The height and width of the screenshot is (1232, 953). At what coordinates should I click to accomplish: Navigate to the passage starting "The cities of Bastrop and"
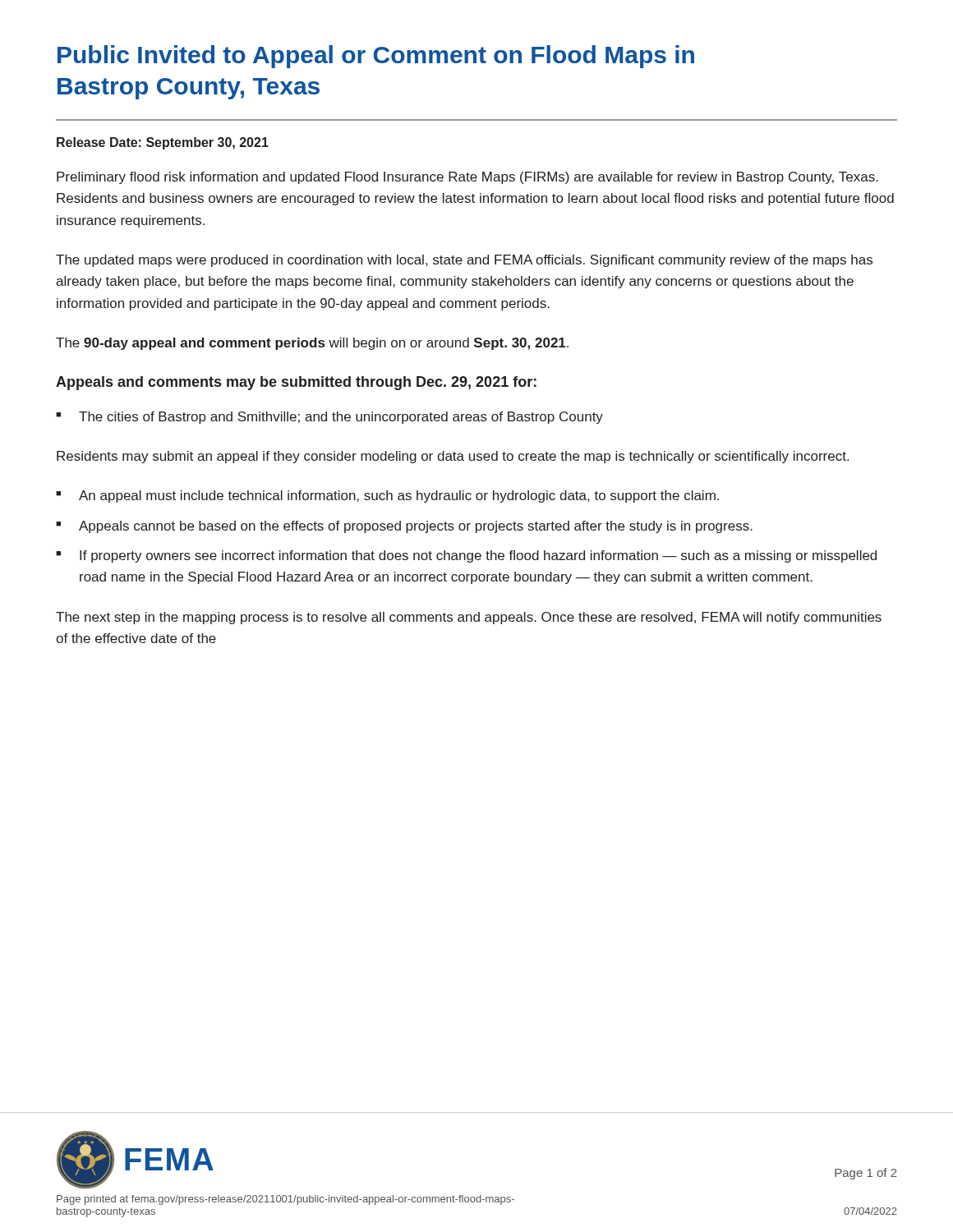pos(341,416)
